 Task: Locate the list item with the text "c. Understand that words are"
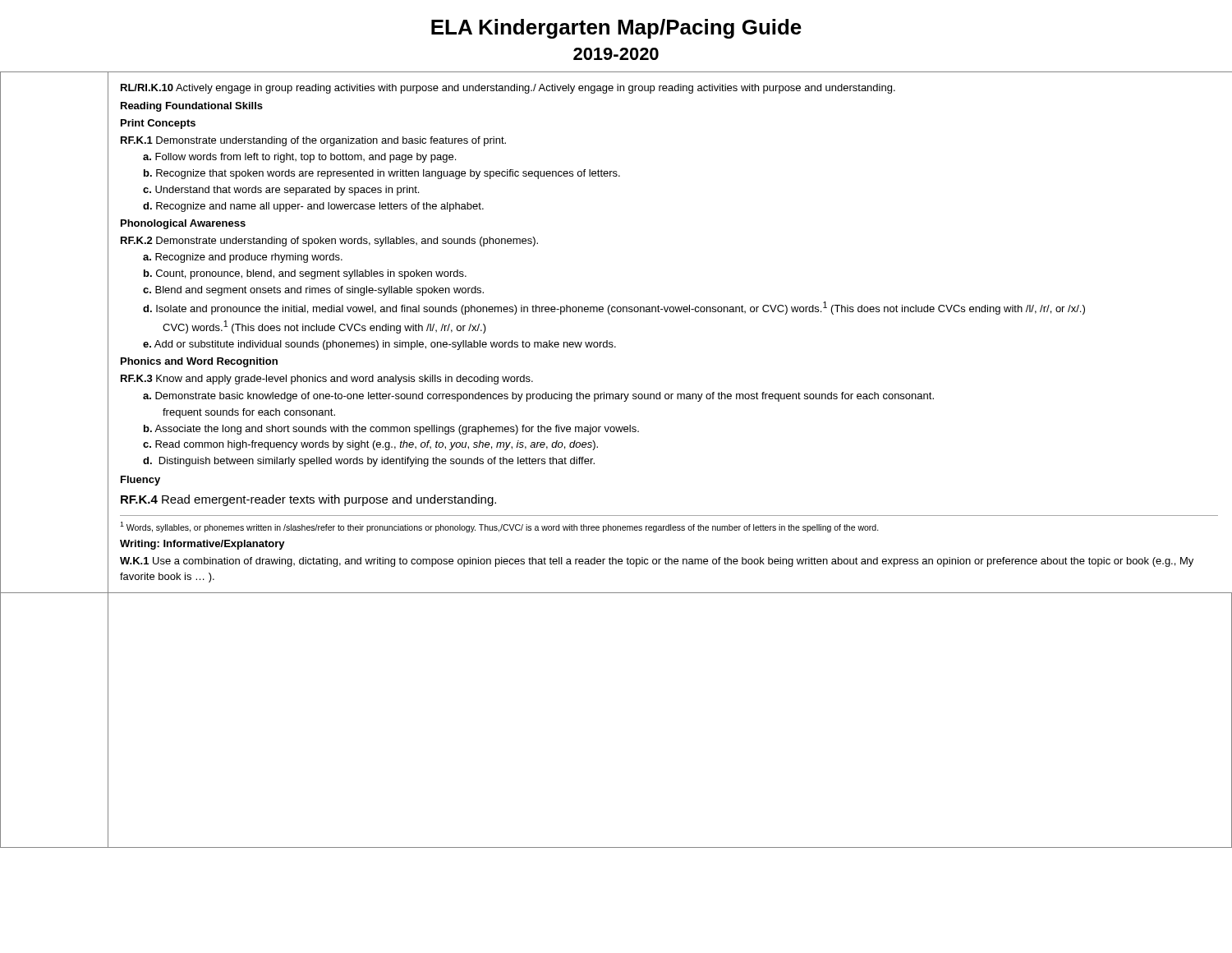[282, 189]
